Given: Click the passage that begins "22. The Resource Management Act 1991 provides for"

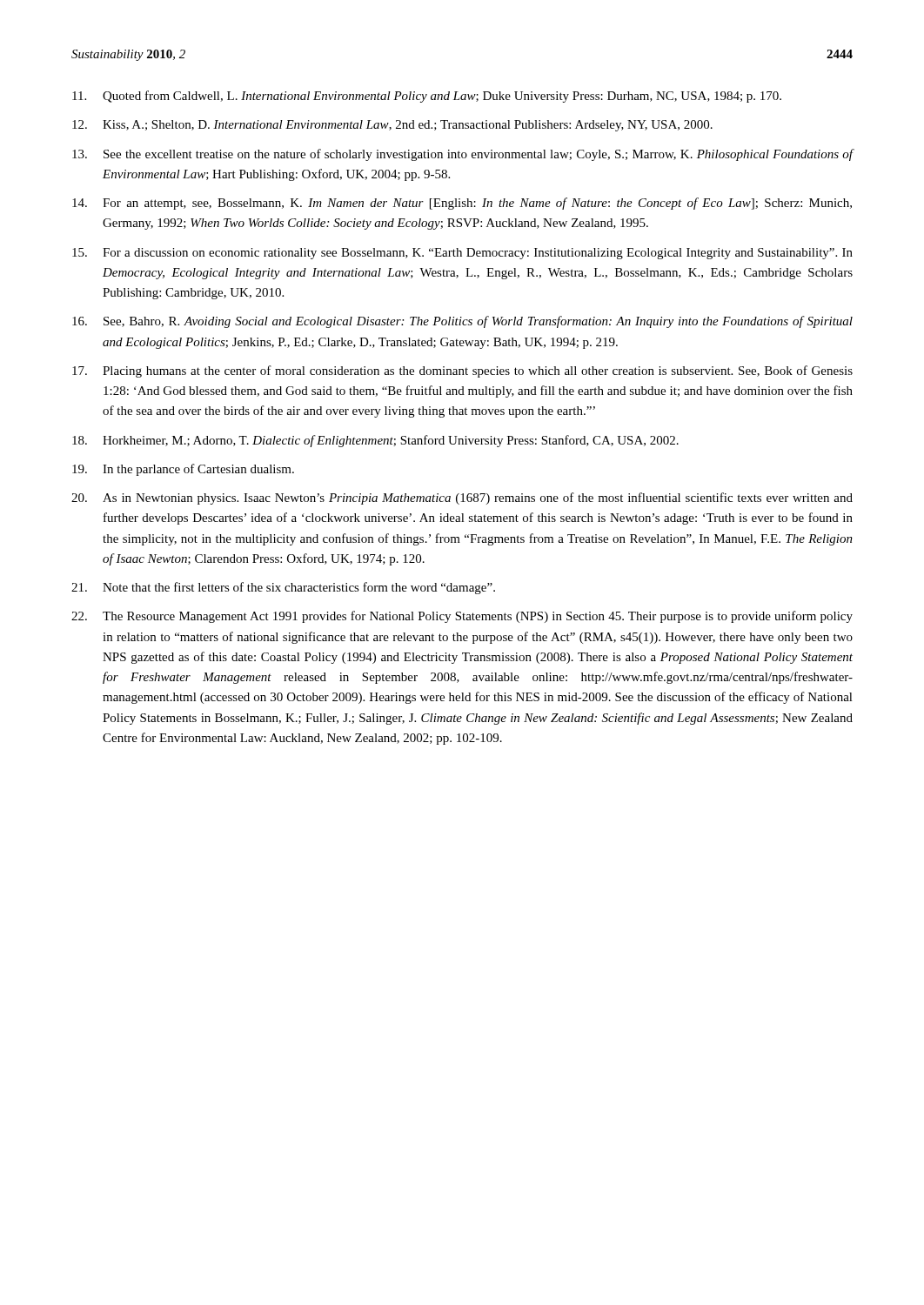Looking at the screenshot, I should click(x=462, y=677).
